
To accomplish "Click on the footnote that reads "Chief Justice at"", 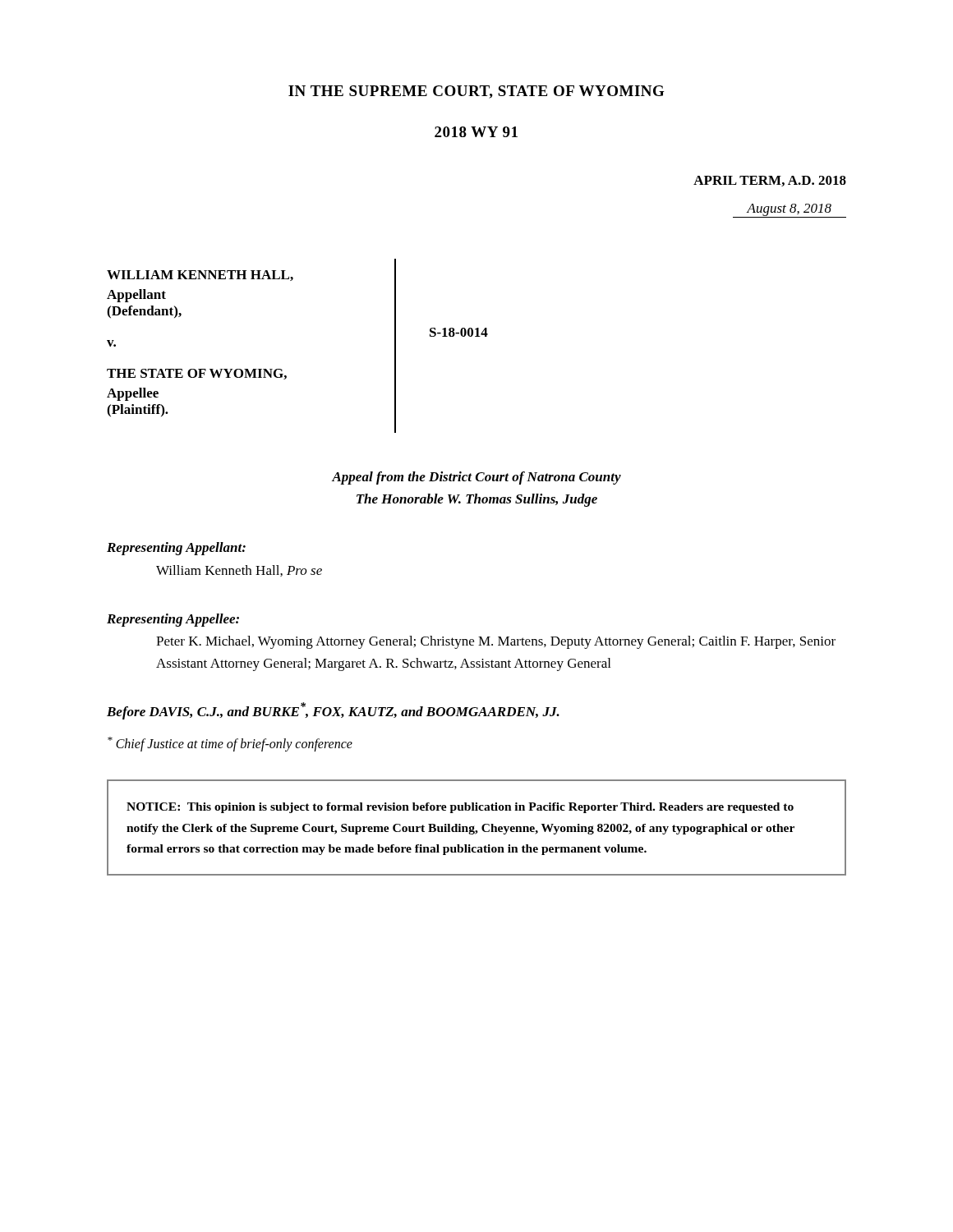I will tap(230, 742).
